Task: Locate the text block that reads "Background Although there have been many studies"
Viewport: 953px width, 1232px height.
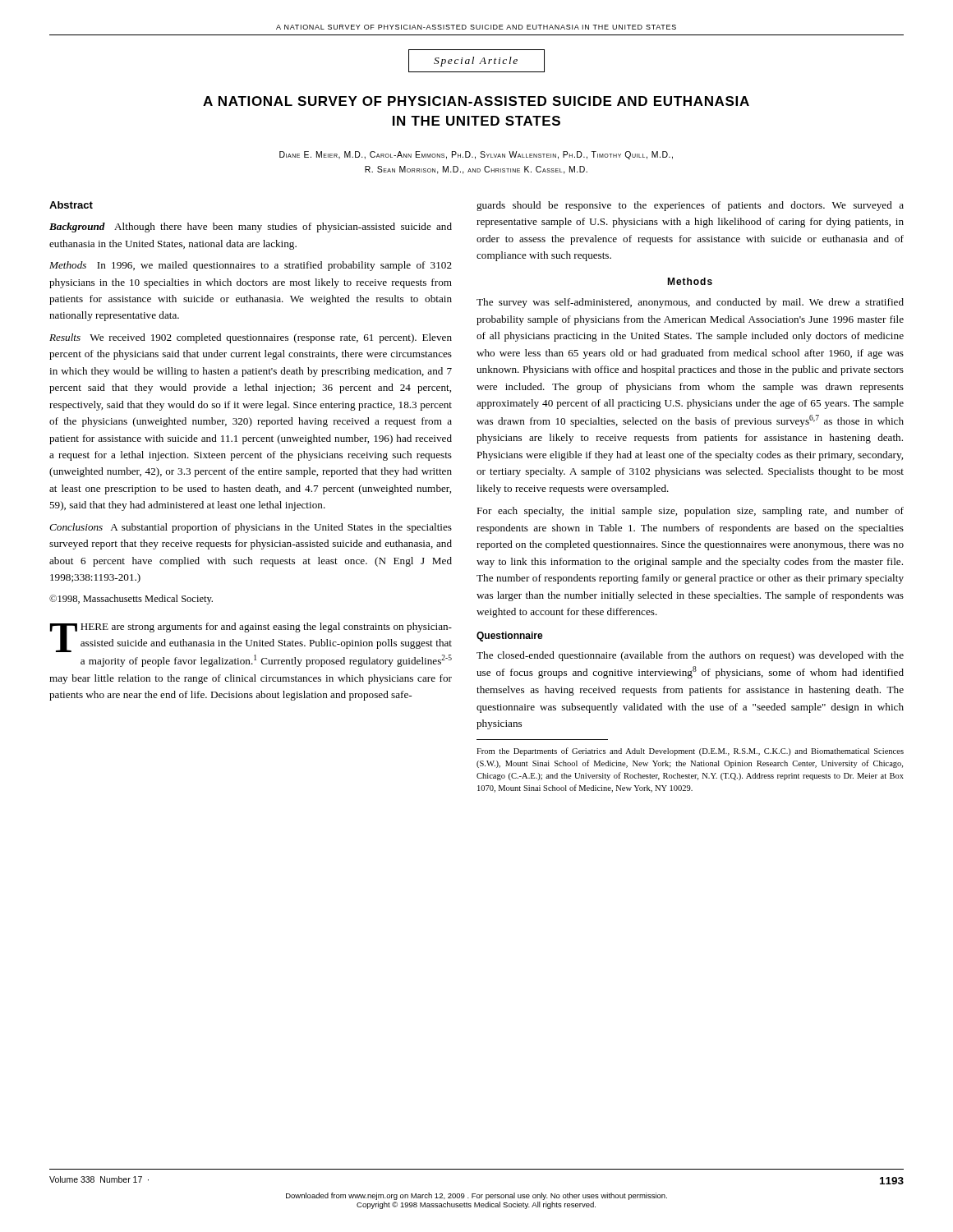Action: pos(251,235)
